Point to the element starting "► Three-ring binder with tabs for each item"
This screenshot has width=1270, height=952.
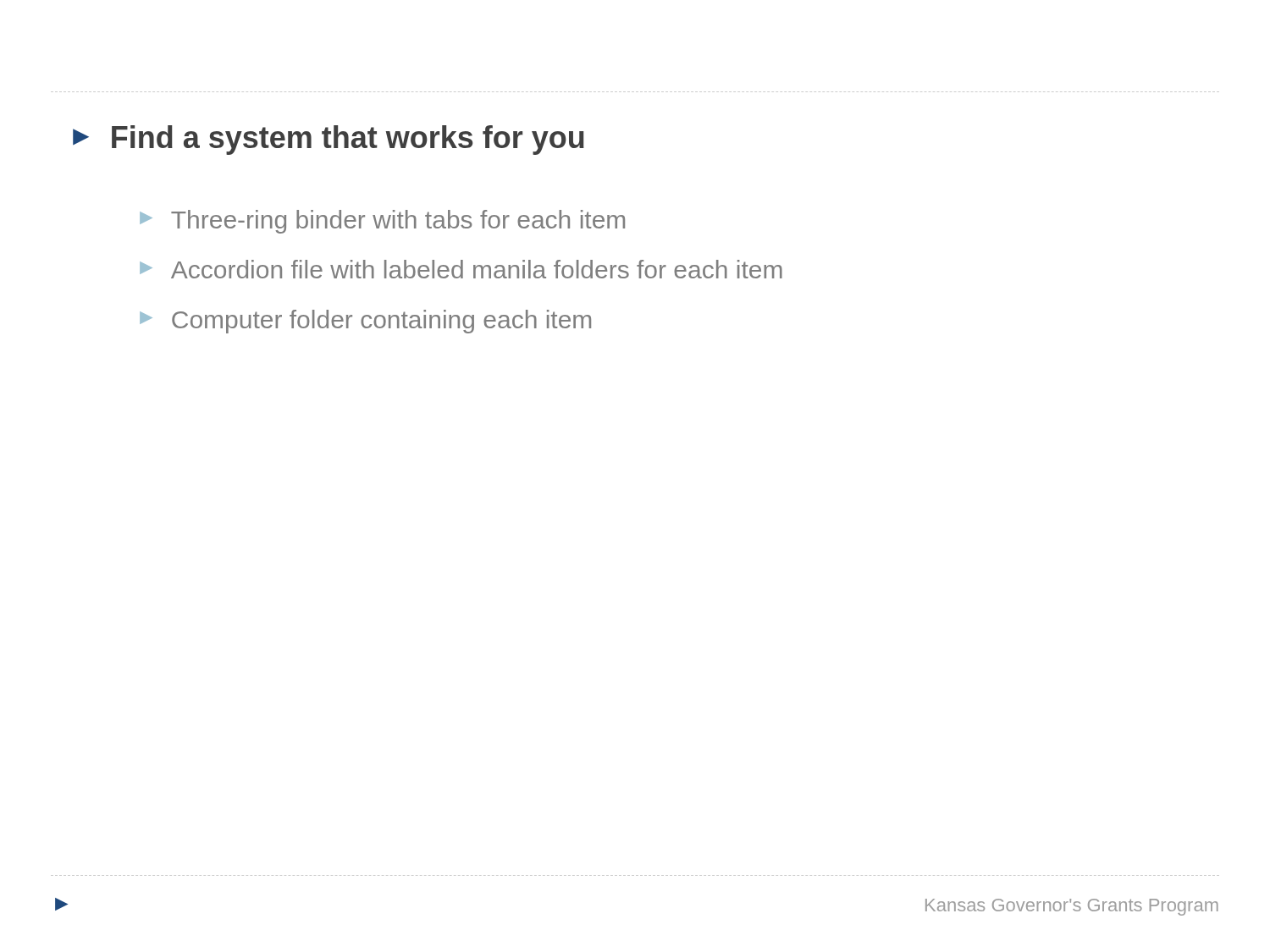(x=381, y=220)
